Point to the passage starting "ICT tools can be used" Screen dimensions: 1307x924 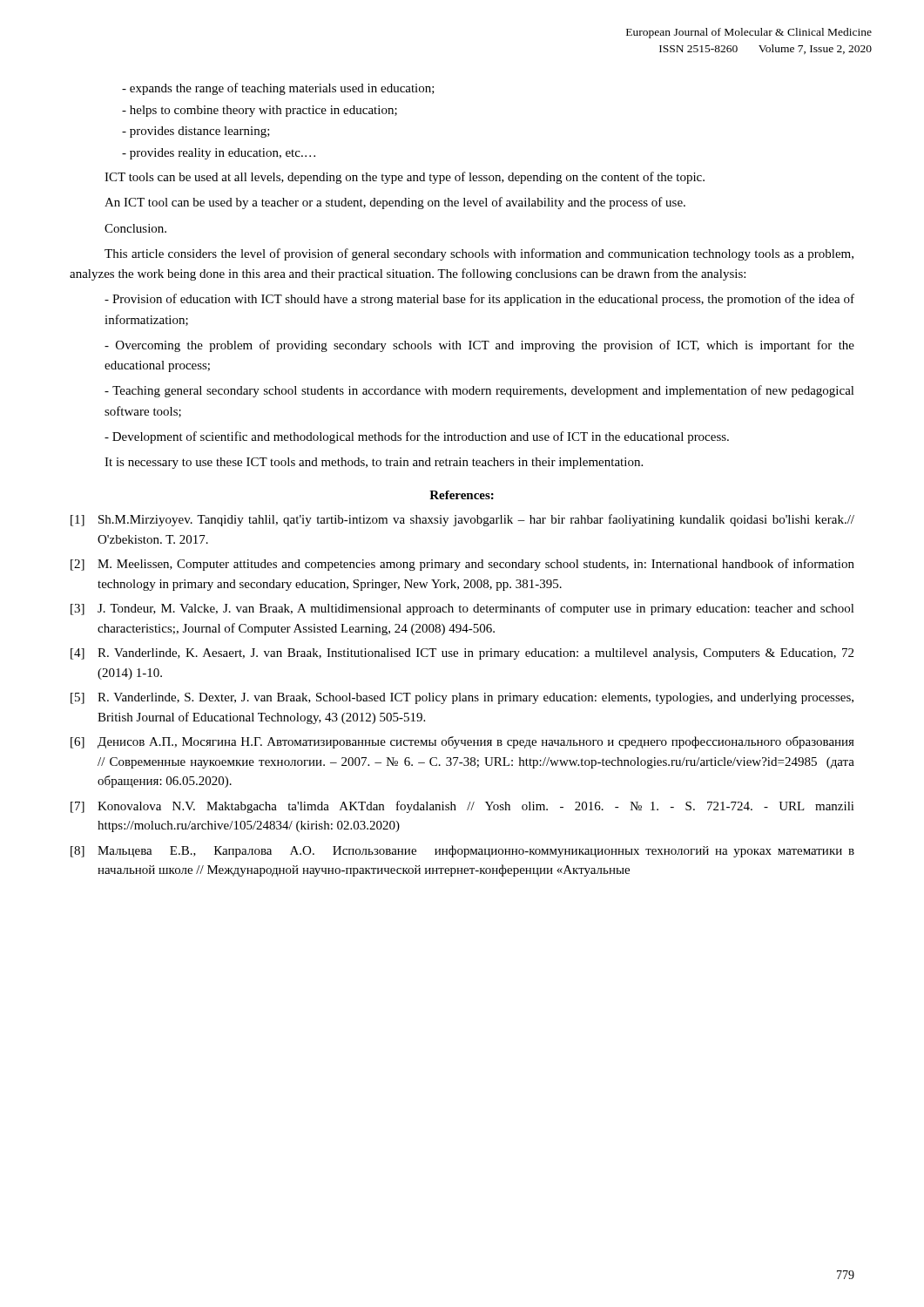click(405, 177)
